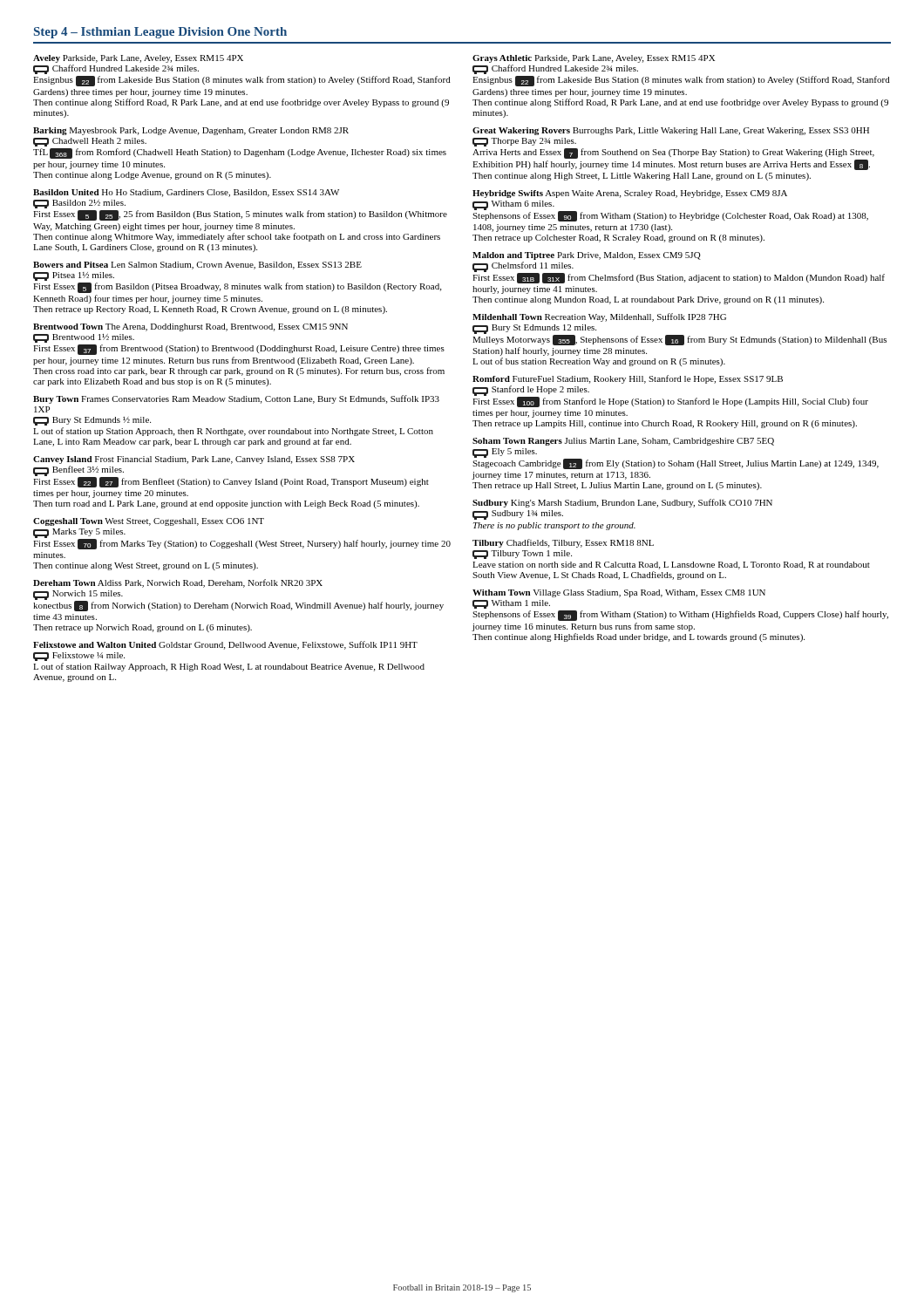Locate the text block that reads "Barking Mayesbrook Park, Lodge Avenue, Dagenham,"
The height and width of the screenshot is (1308, 924).
click(x=240, y=152)
